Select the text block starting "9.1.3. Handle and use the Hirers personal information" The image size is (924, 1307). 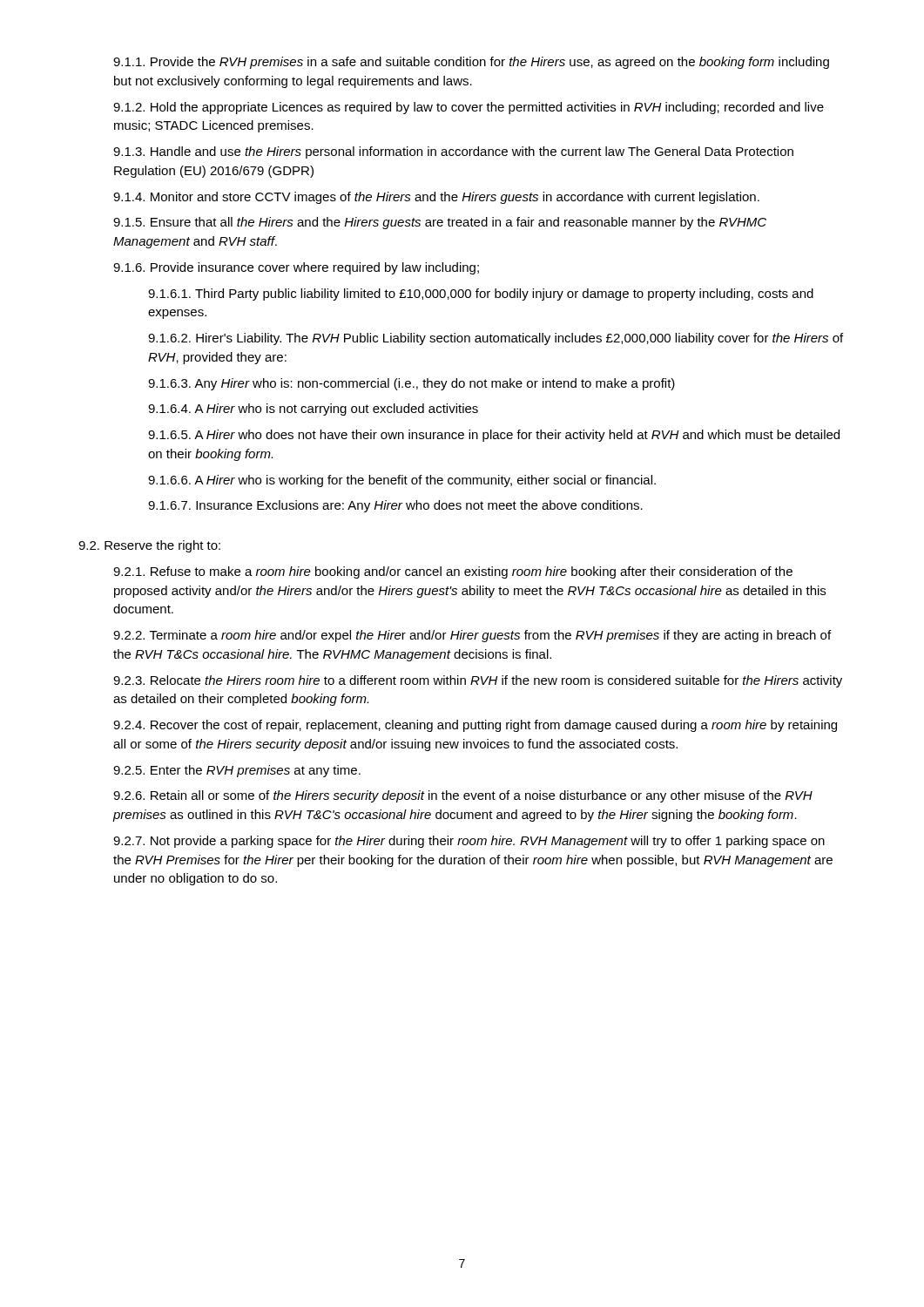coord(454,161)
